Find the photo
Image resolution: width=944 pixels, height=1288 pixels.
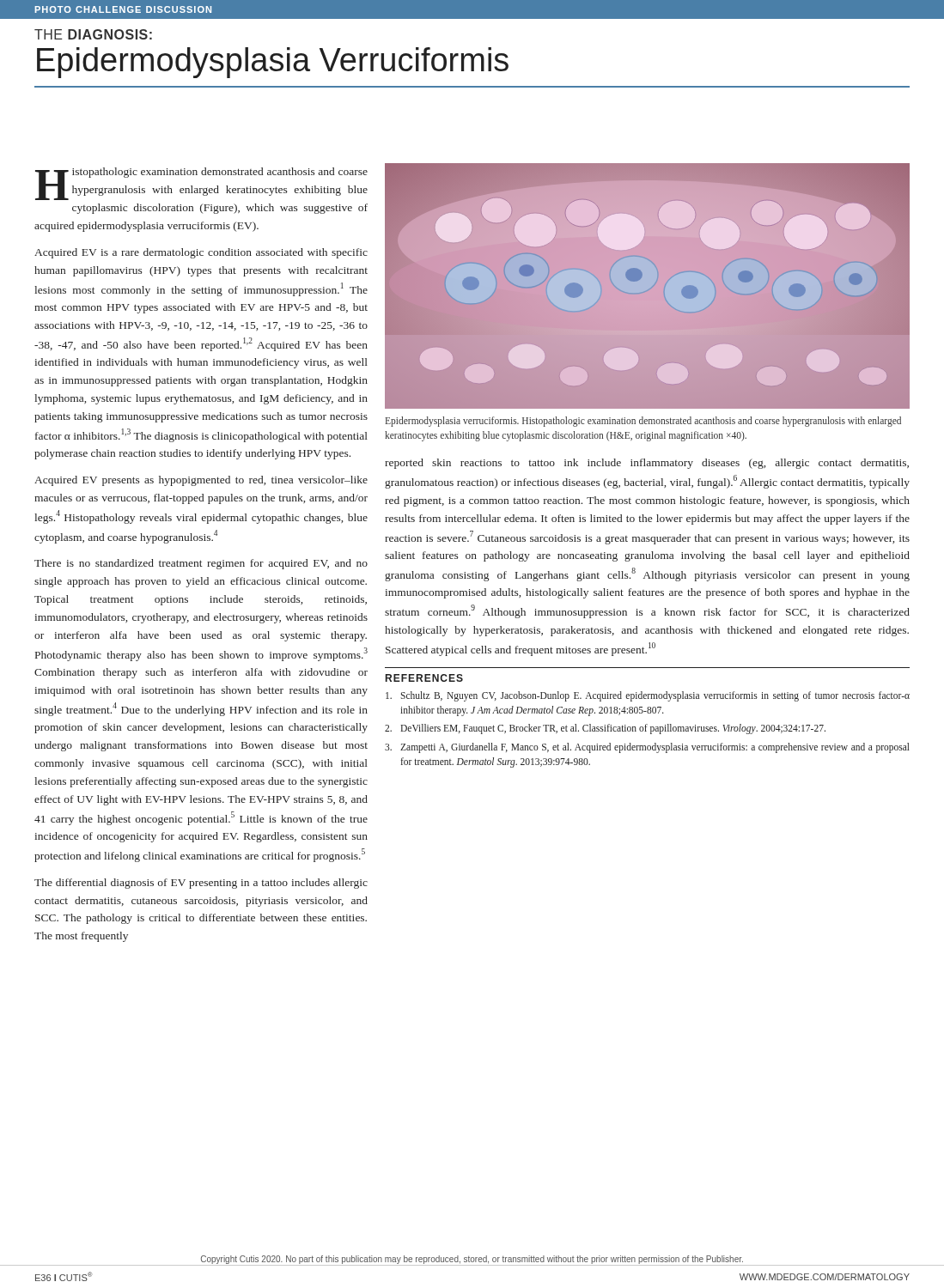[647, 286]
